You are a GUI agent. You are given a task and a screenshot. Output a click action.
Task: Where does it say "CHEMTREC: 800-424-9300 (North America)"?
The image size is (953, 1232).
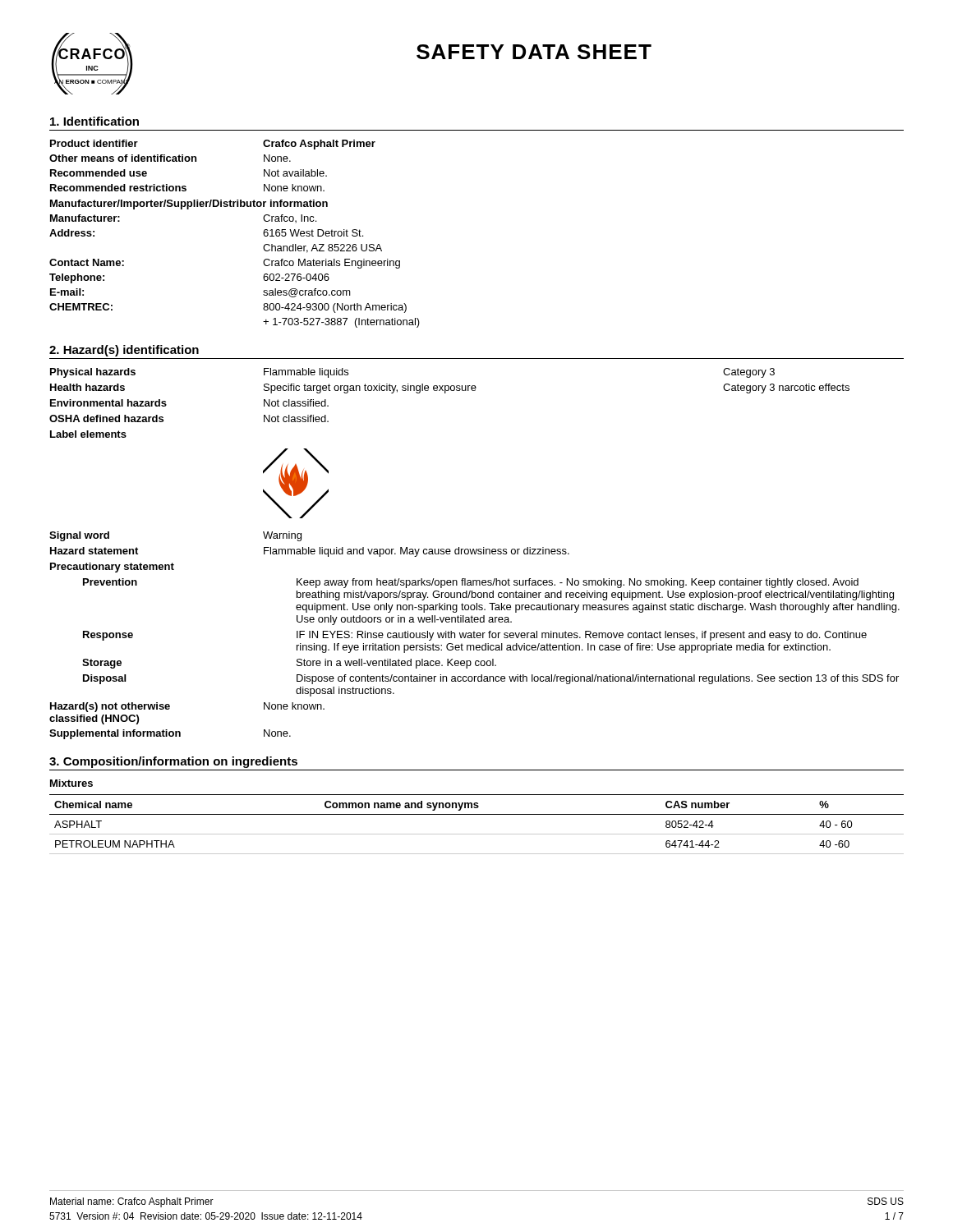[79, 308]
